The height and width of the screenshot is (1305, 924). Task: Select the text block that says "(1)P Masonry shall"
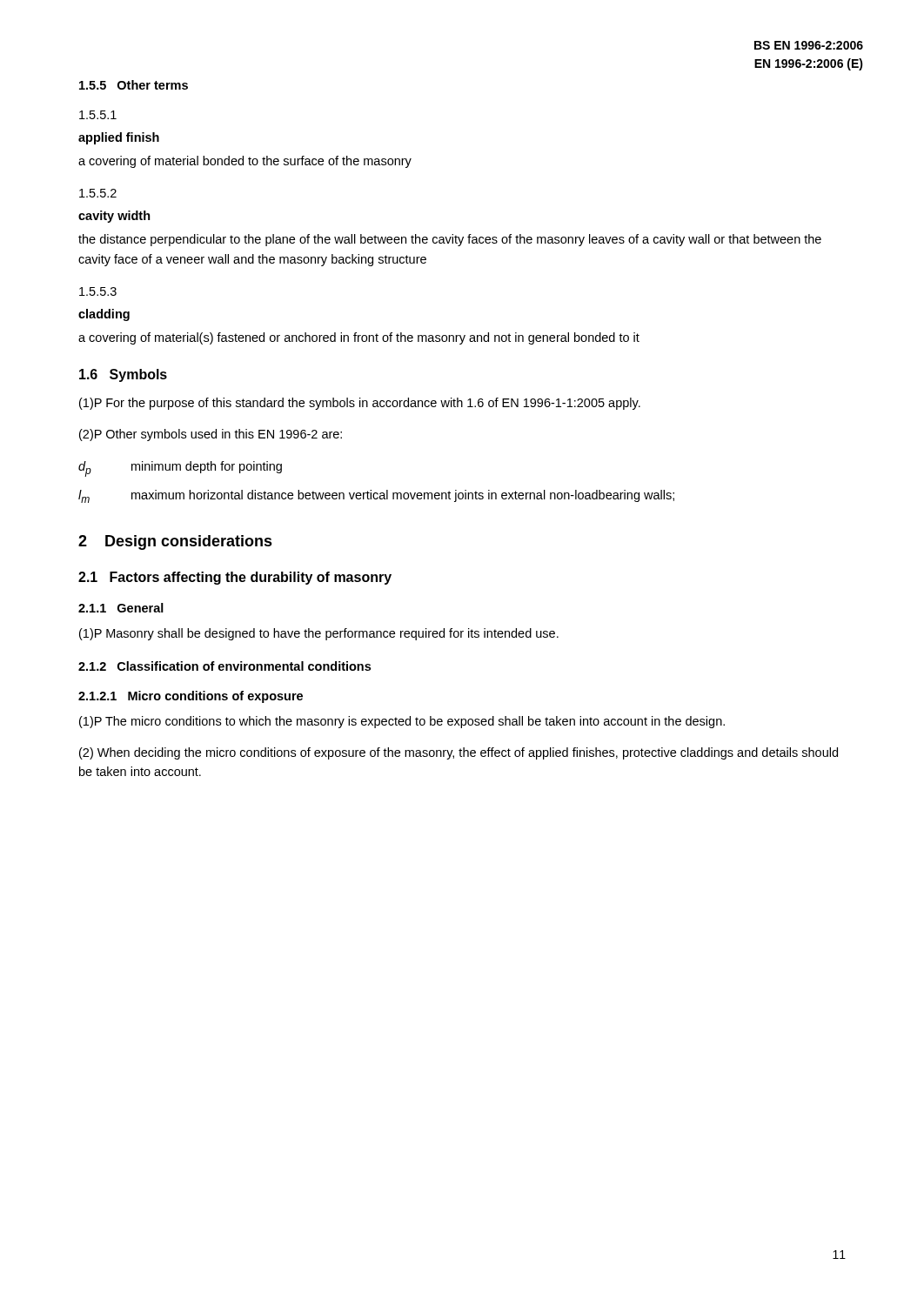[x=319, y=633]
